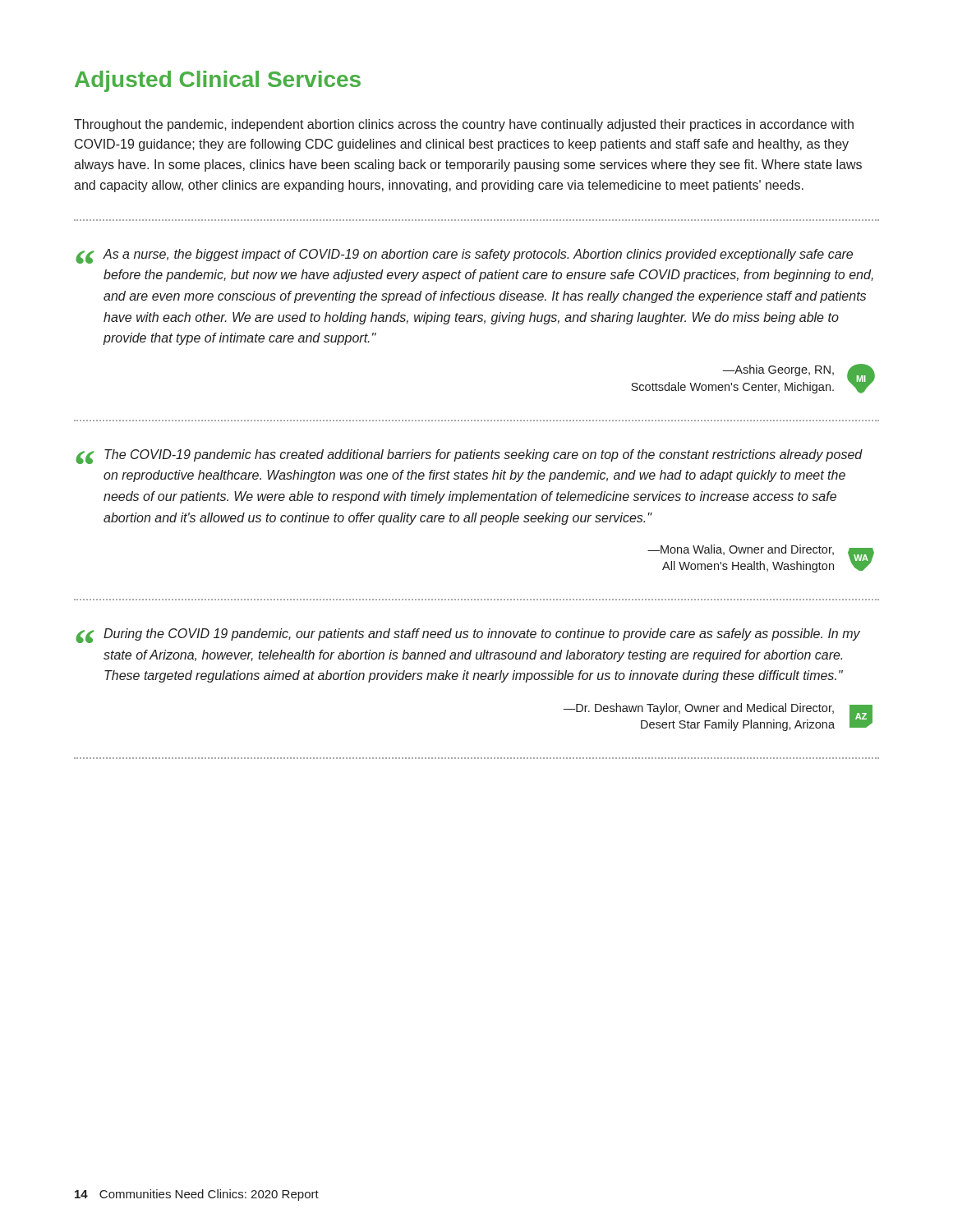Navigate to the text block starting "“ As a nurse, the biggest impact of"
The height and width of the screenshot is (1232, 953).
pyautogui.click(x=476, y=320)
